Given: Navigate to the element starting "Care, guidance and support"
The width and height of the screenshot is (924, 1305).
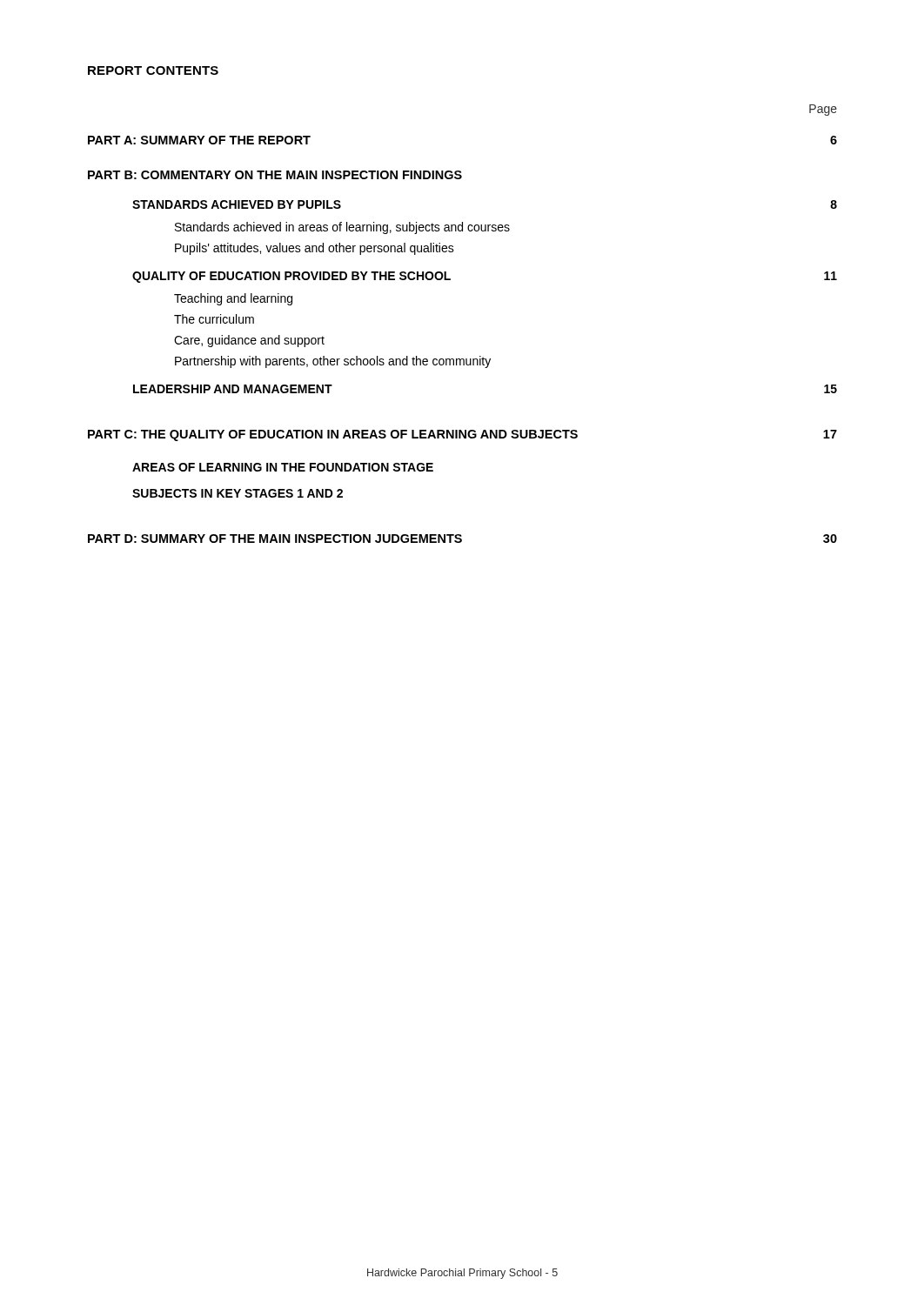Looking at the screenshot, I should click(249, 340).
